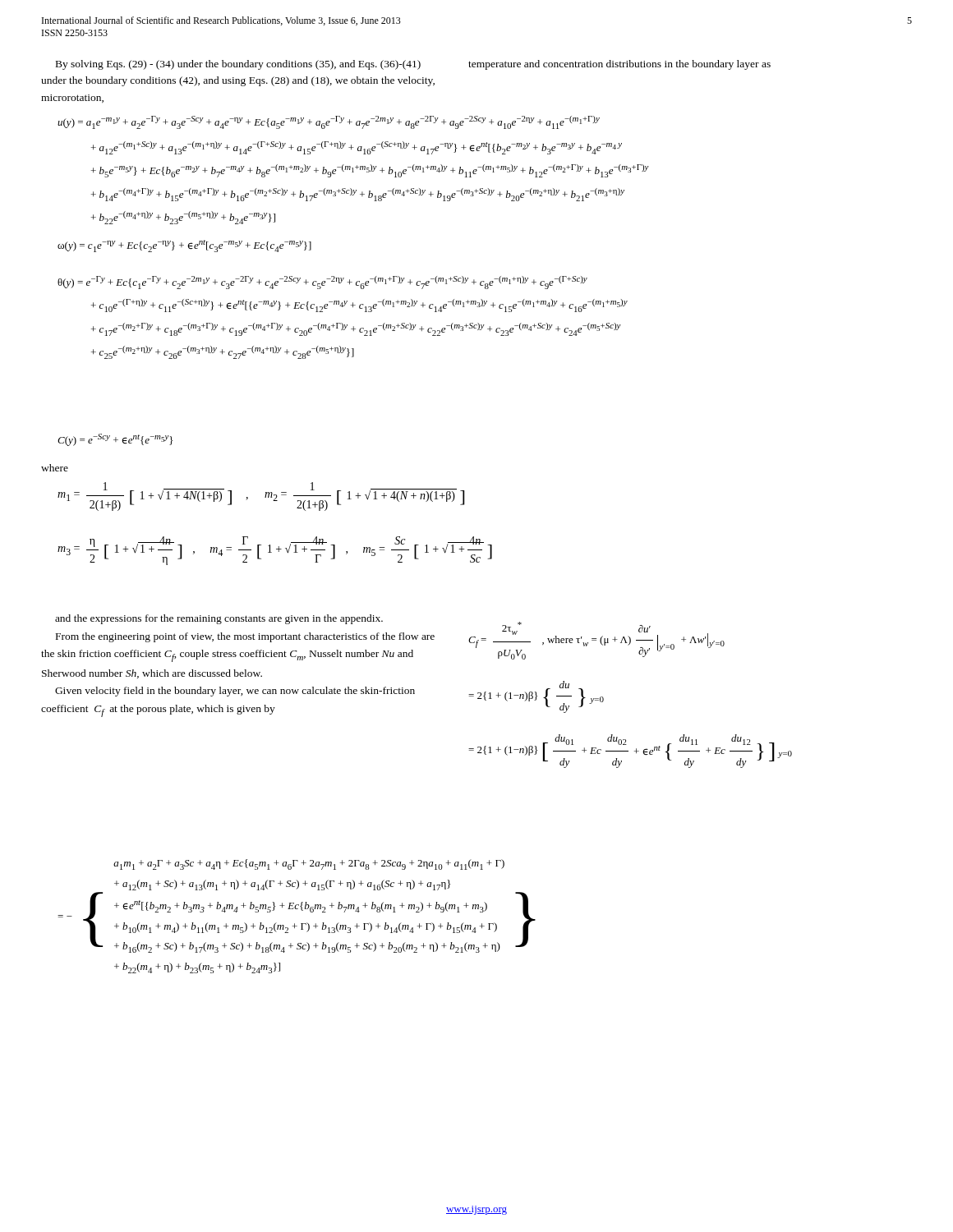Viewport: 953px width, 1232px height.
Task: Find the block starting "= 2{1 + (1−n)β} {"
Action: pos(536,696)
